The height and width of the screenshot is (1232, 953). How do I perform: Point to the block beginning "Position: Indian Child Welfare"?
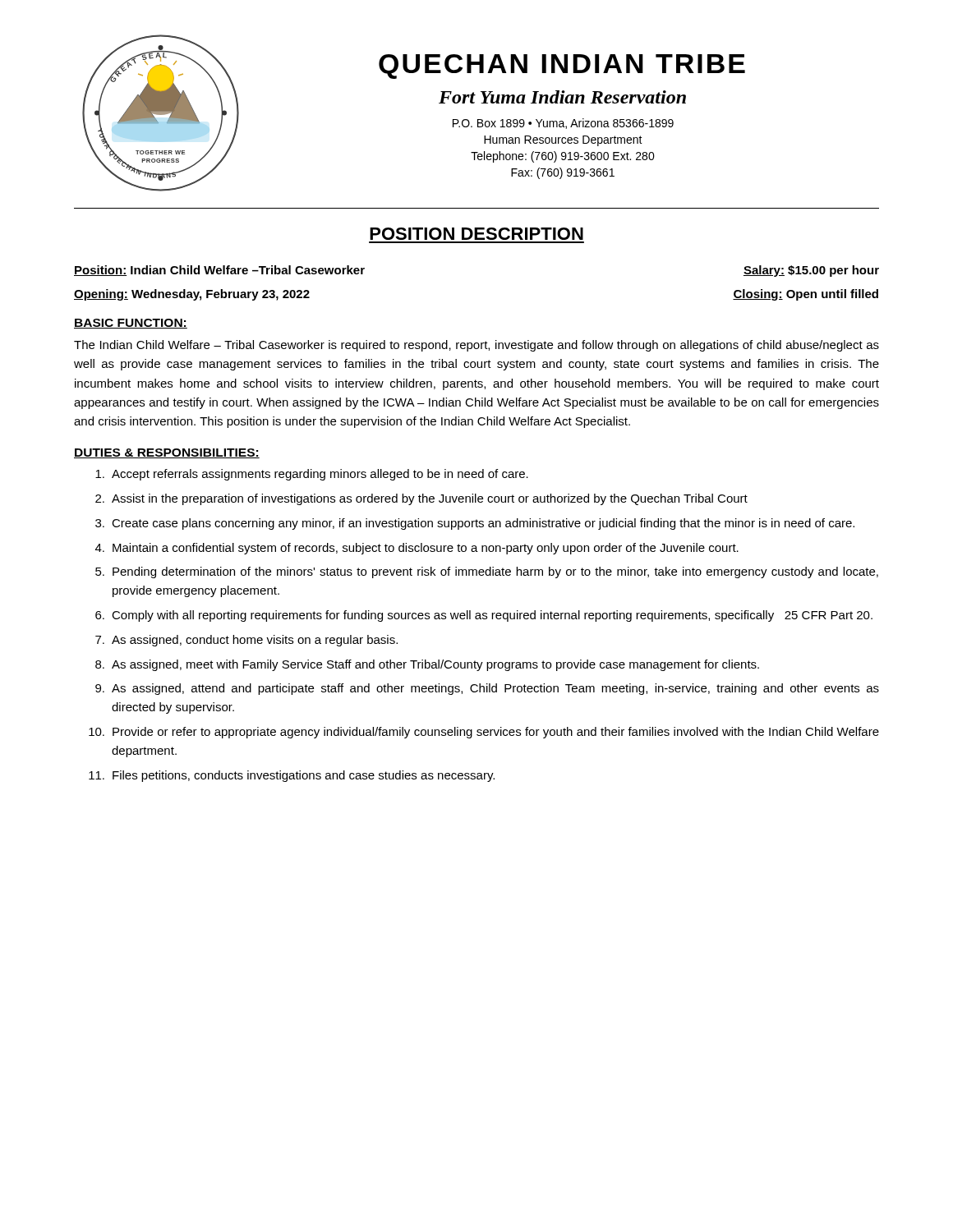click(224, 271)
